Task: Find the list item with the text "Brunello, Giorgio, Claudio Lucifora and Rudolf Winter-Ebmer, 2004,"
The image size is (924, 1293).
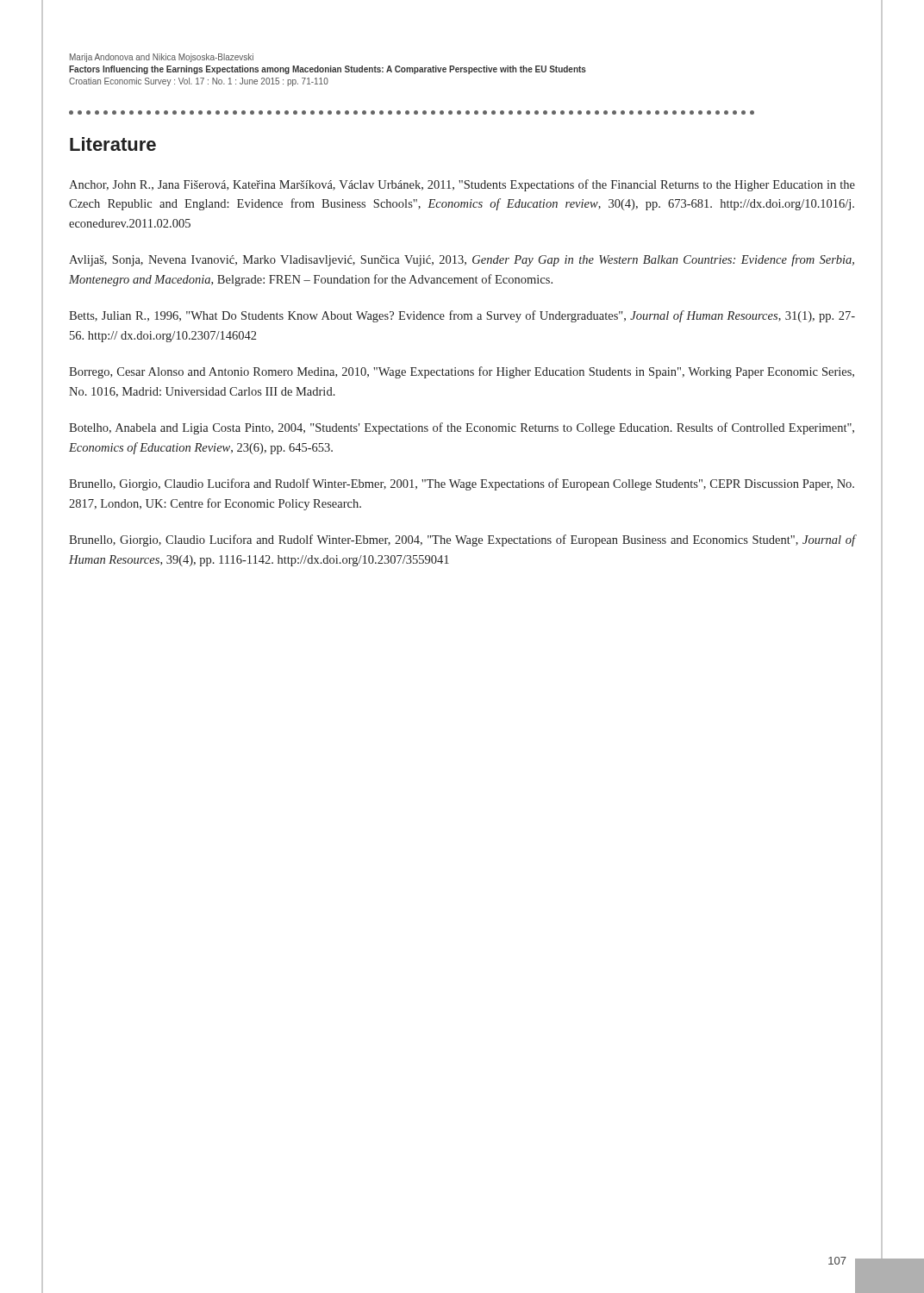Action: click(x=462, y=549)
